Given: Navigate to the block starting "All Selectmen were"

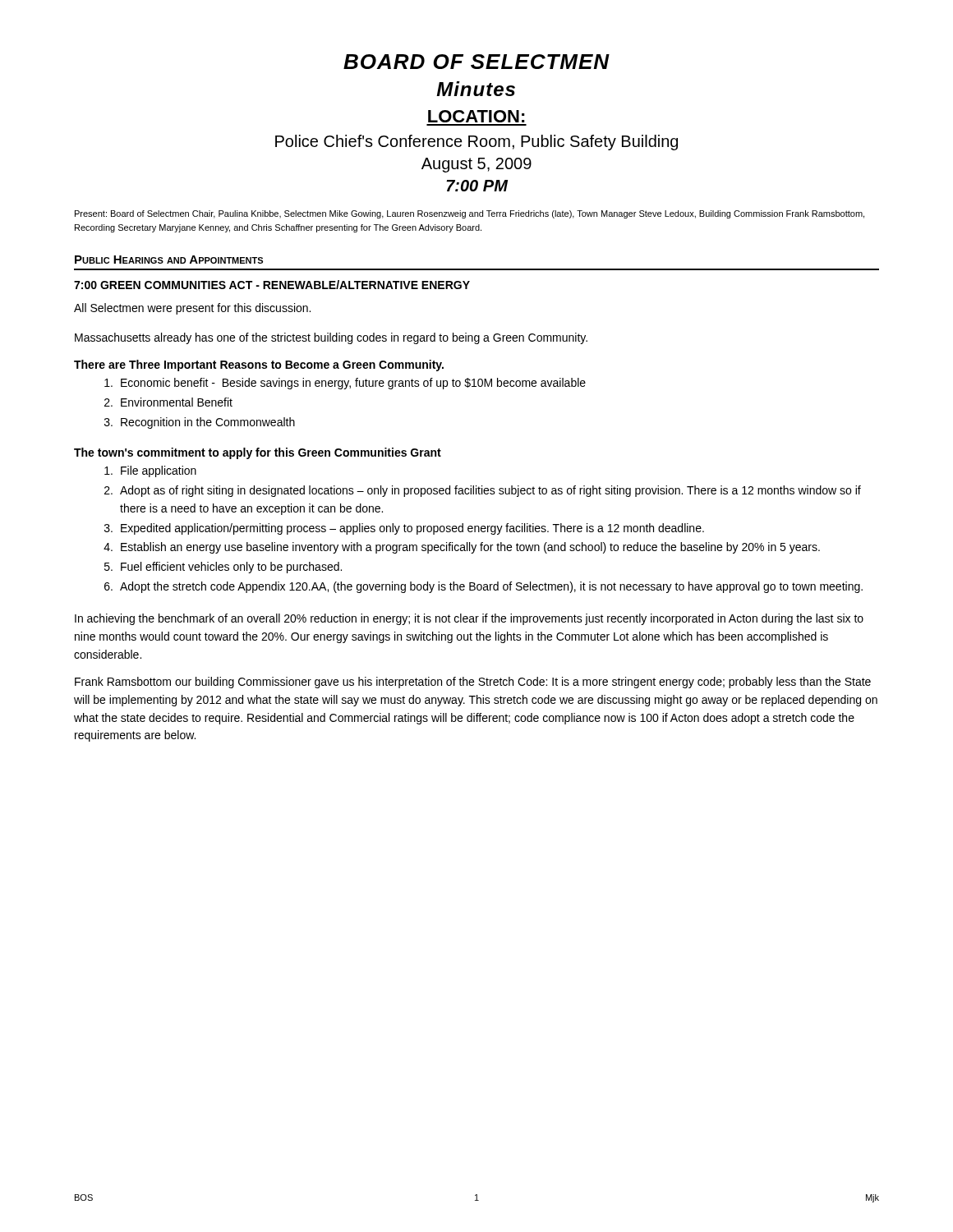Looking at the screenshot, I should [193, 308].
